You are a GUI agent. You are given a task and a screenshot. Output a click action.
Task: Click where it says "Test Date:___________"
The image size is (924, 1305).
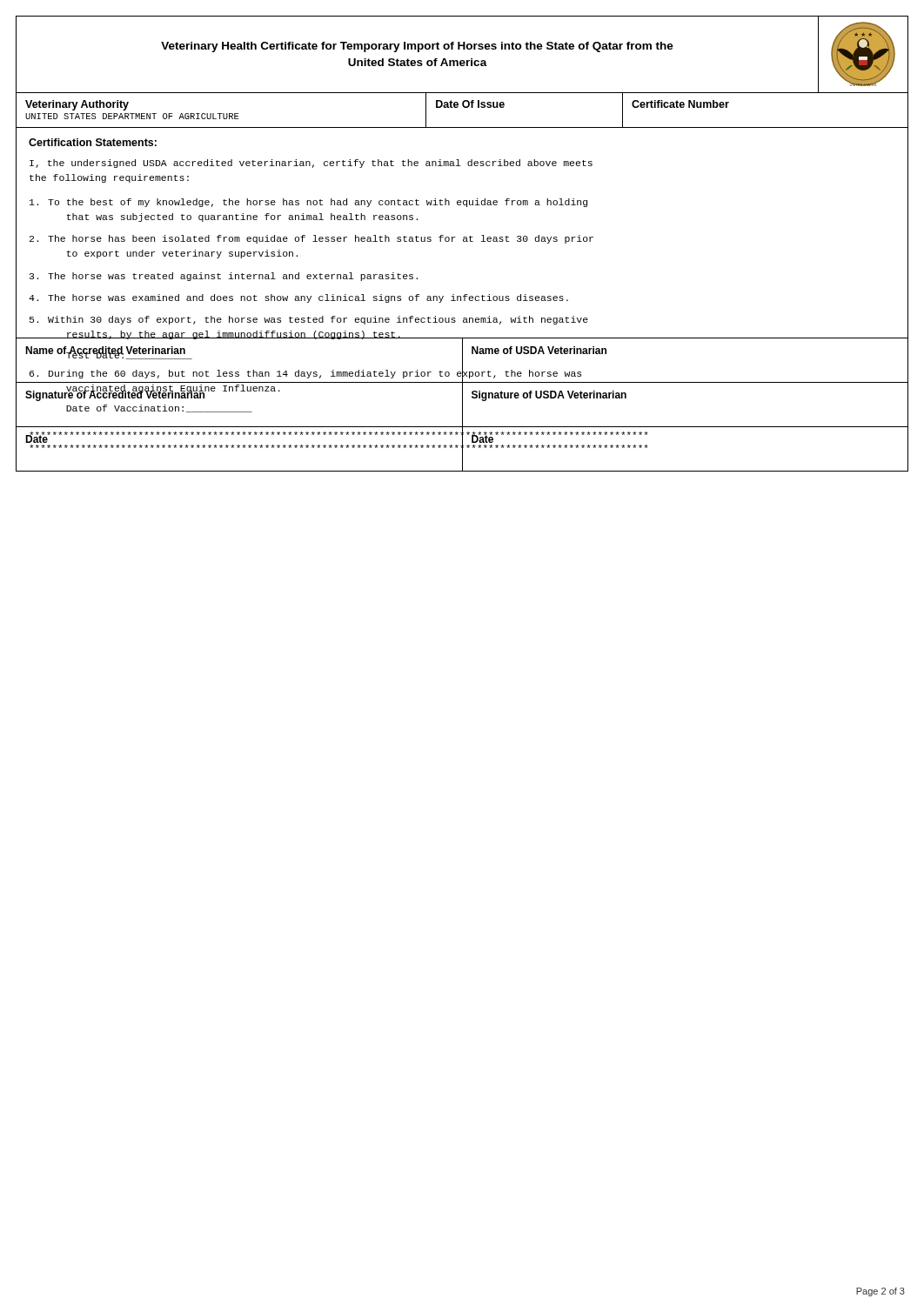click(x=120, y=355)
